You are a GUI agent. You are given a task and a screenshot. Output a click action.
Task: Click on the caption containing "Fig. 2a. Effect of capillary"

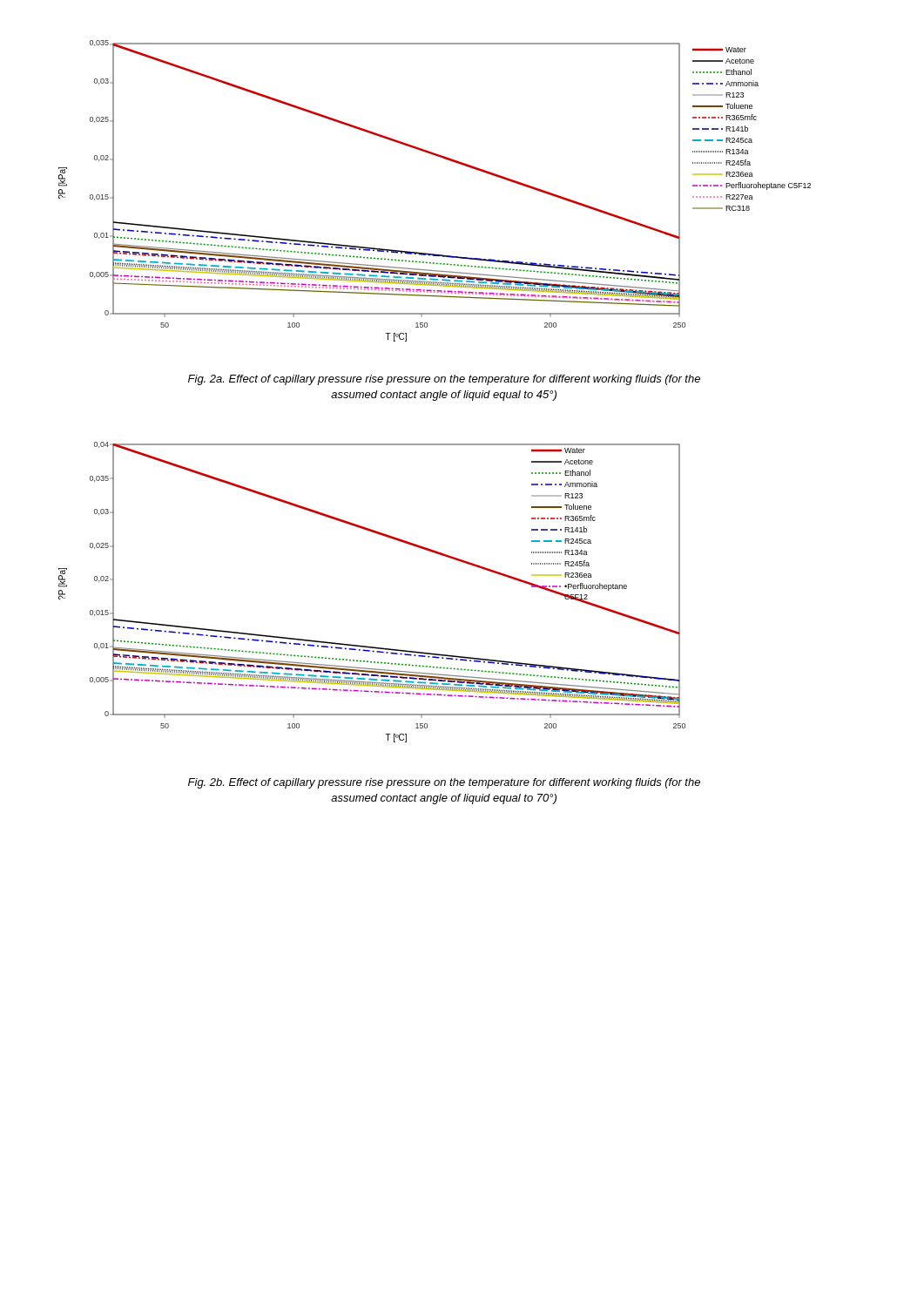tap(444, 386)
